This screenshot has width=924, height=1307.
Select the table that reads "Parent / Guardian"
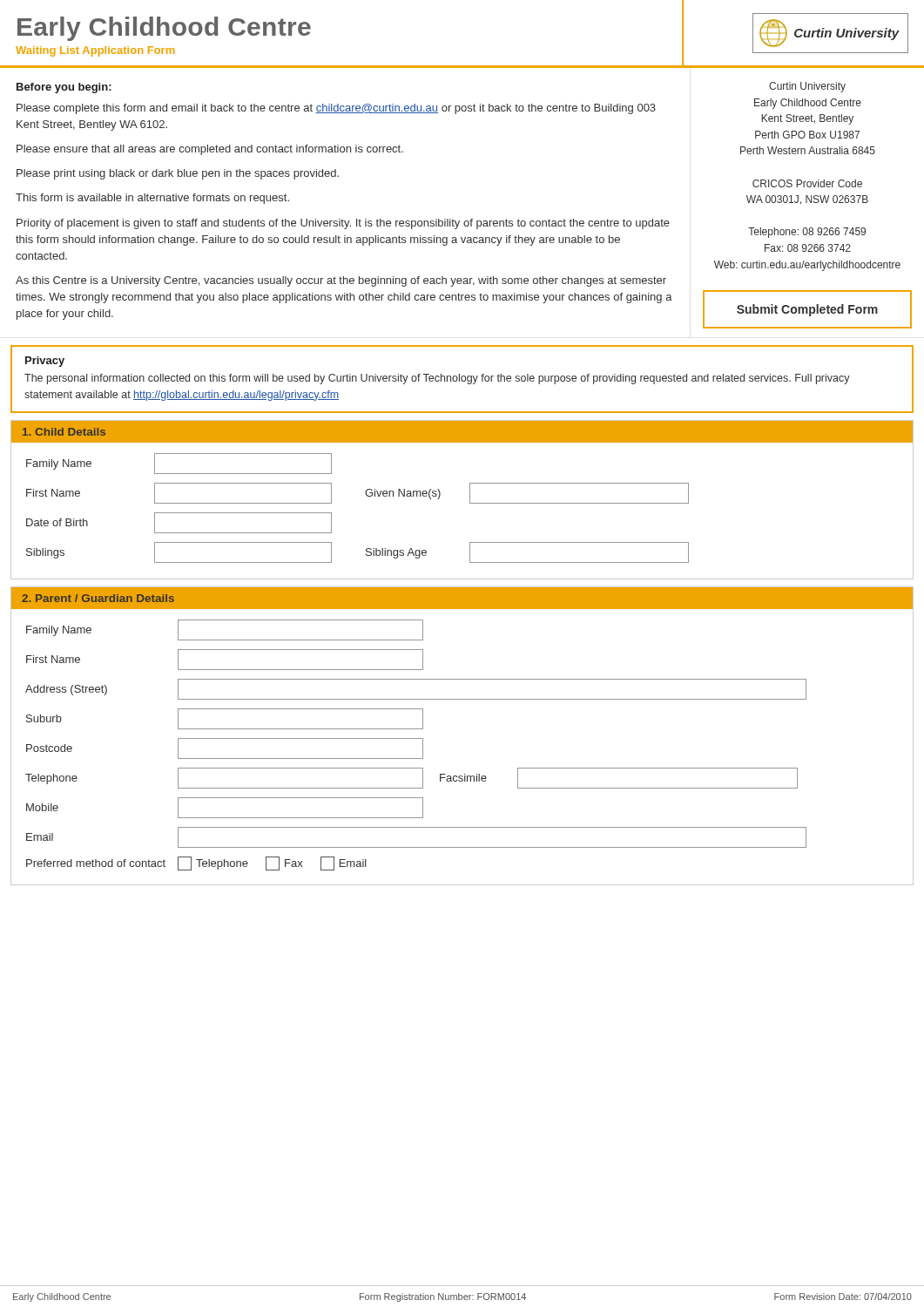[x=462, y=736]
